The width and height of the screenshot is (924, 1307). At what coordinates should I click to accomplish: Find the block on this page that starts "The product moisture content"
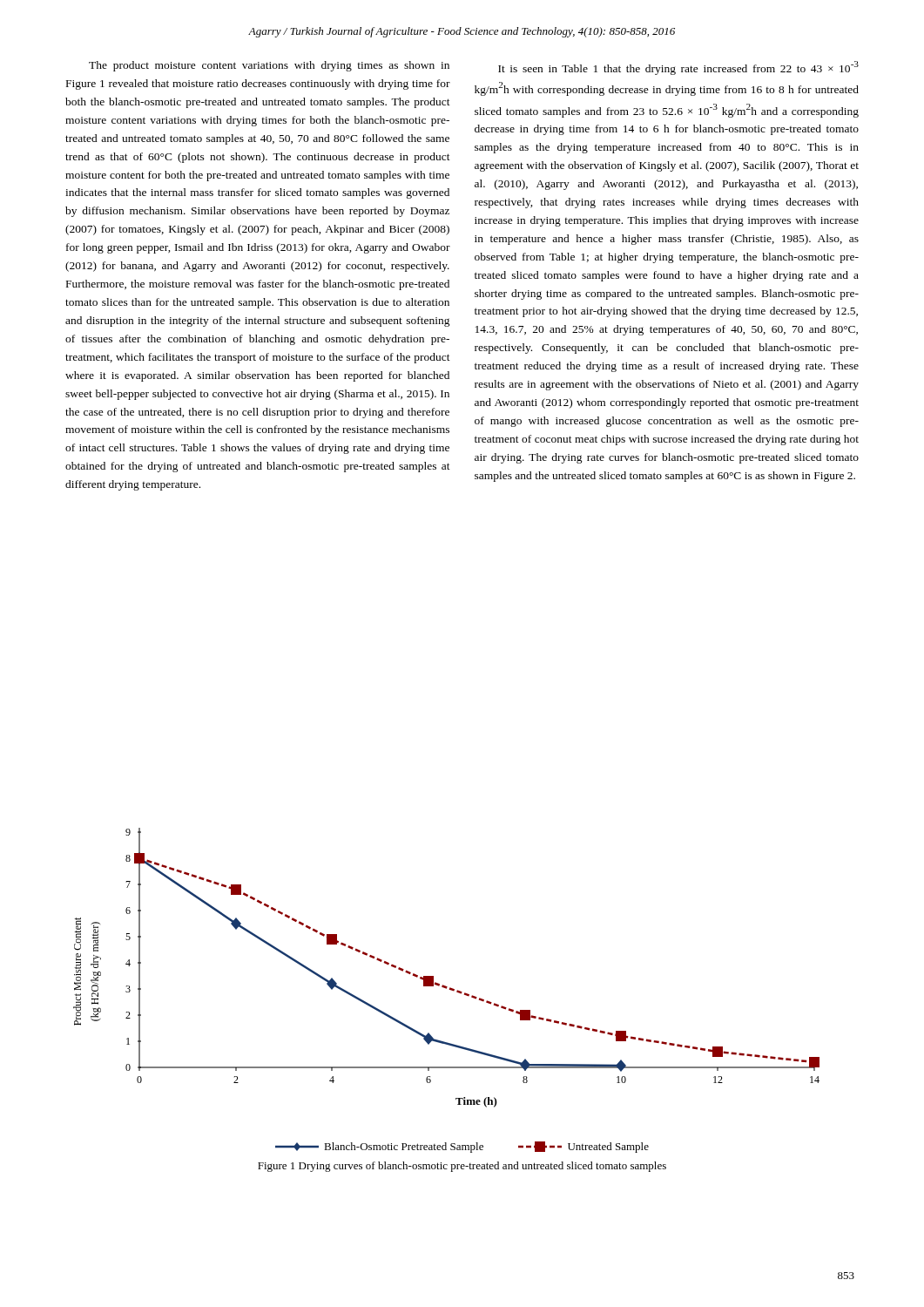click(x=258, y=275)
